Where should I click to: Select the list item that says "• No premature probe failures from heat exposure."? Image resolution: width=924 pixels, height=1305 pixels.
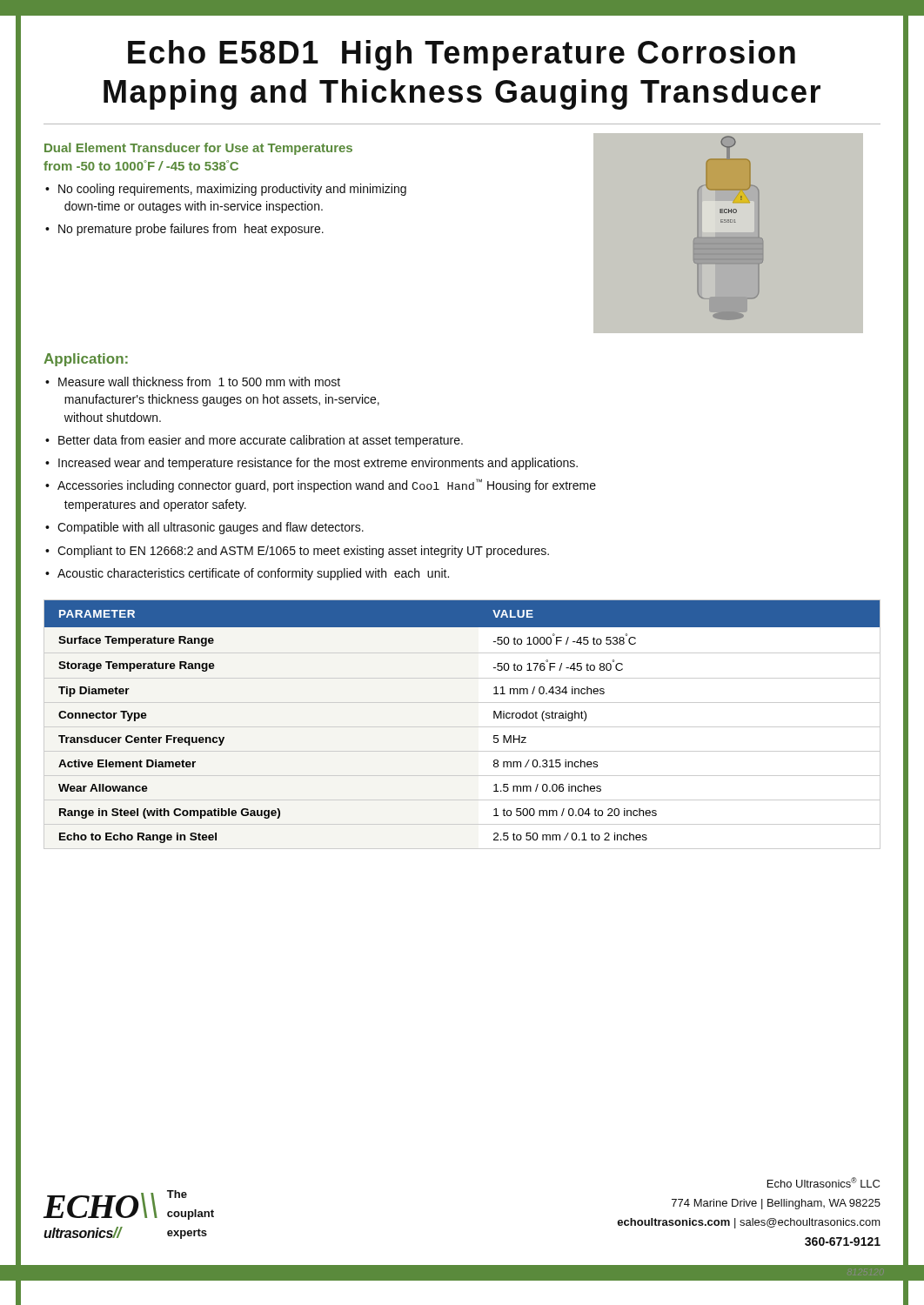click(185, 229)
